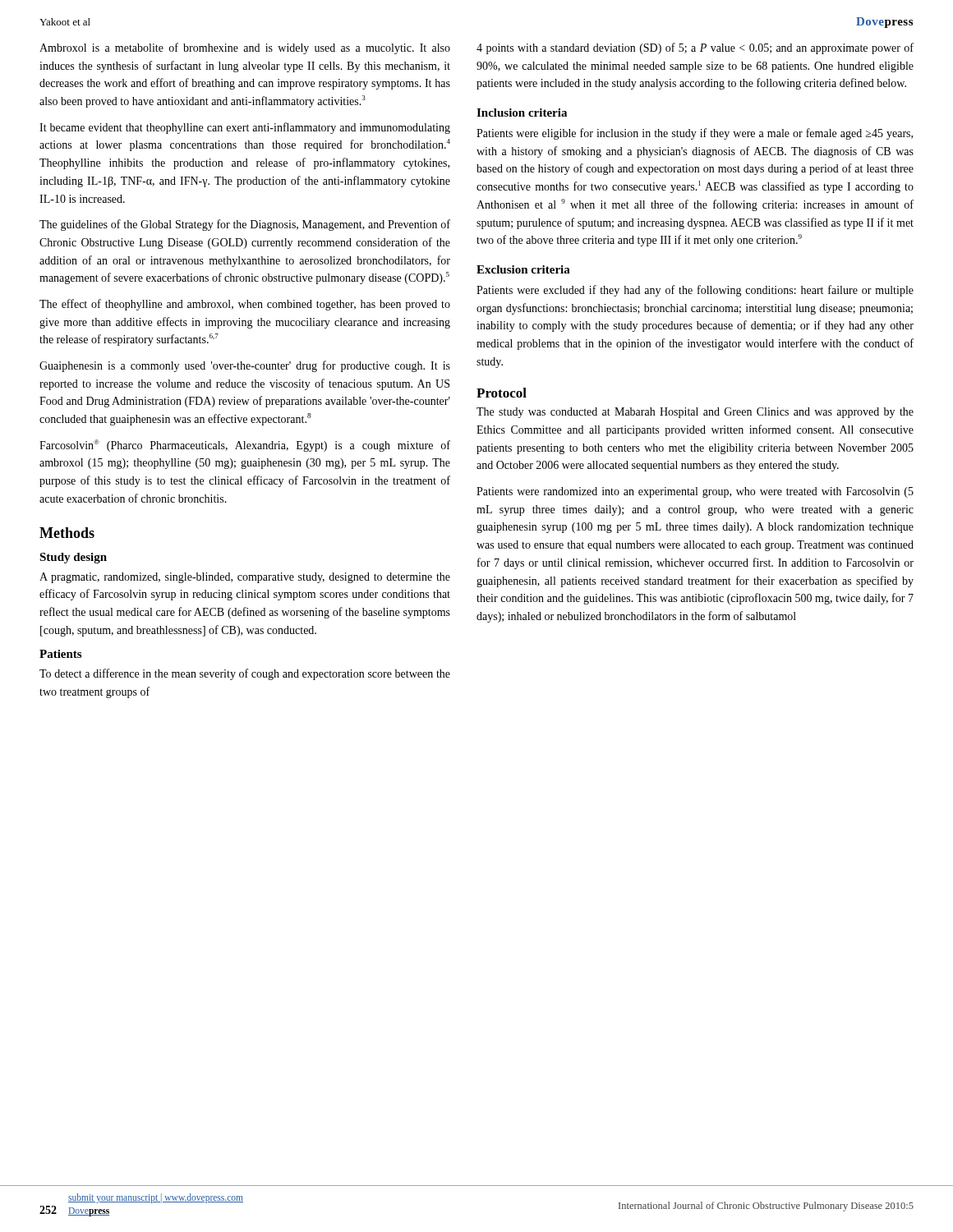
Task: Point to the text block starting "To detect a difference in the mean"
Action: point(245,683)
